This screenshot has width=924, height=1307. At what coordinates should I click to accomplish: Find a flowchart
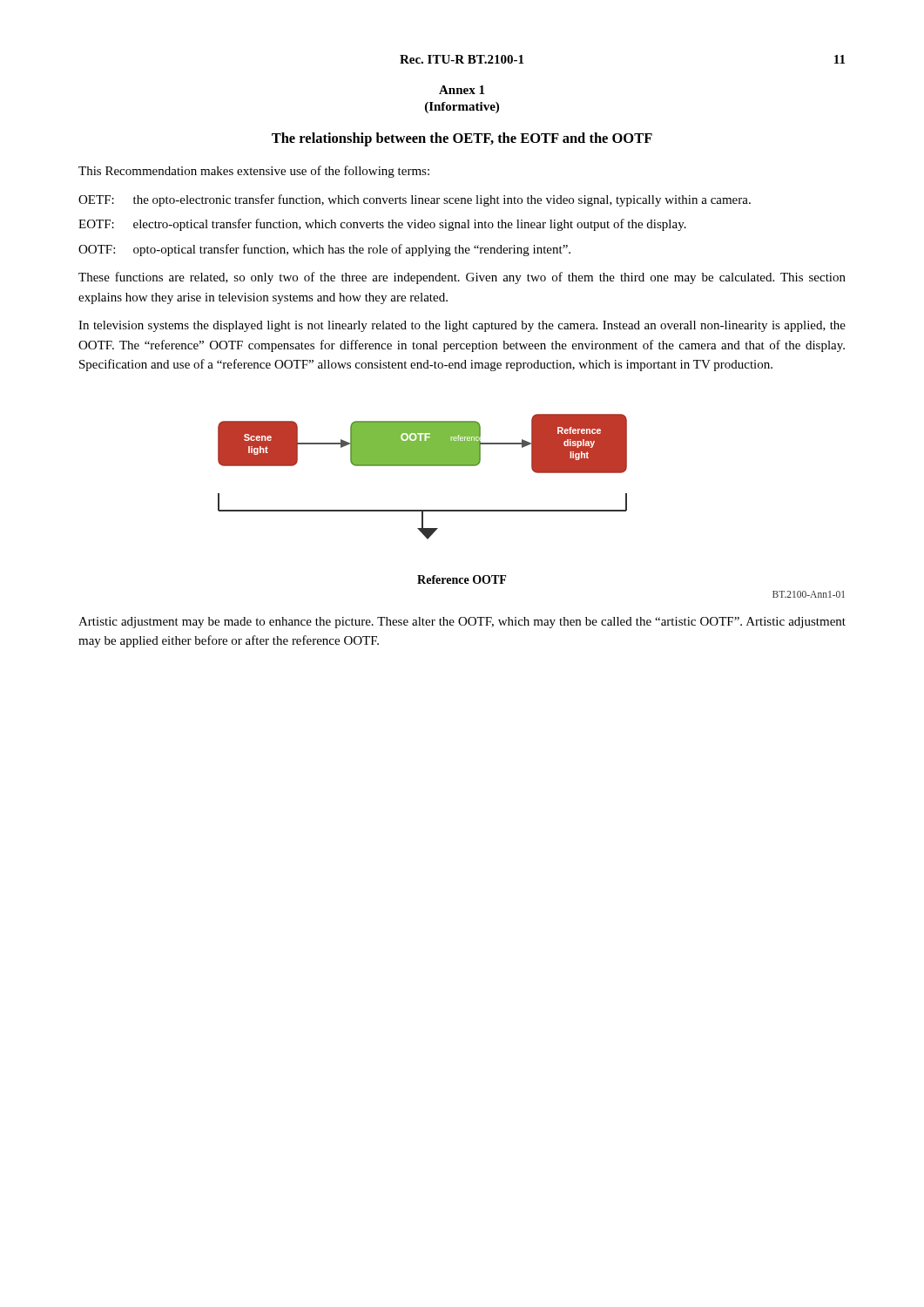(x=462, y=497)
